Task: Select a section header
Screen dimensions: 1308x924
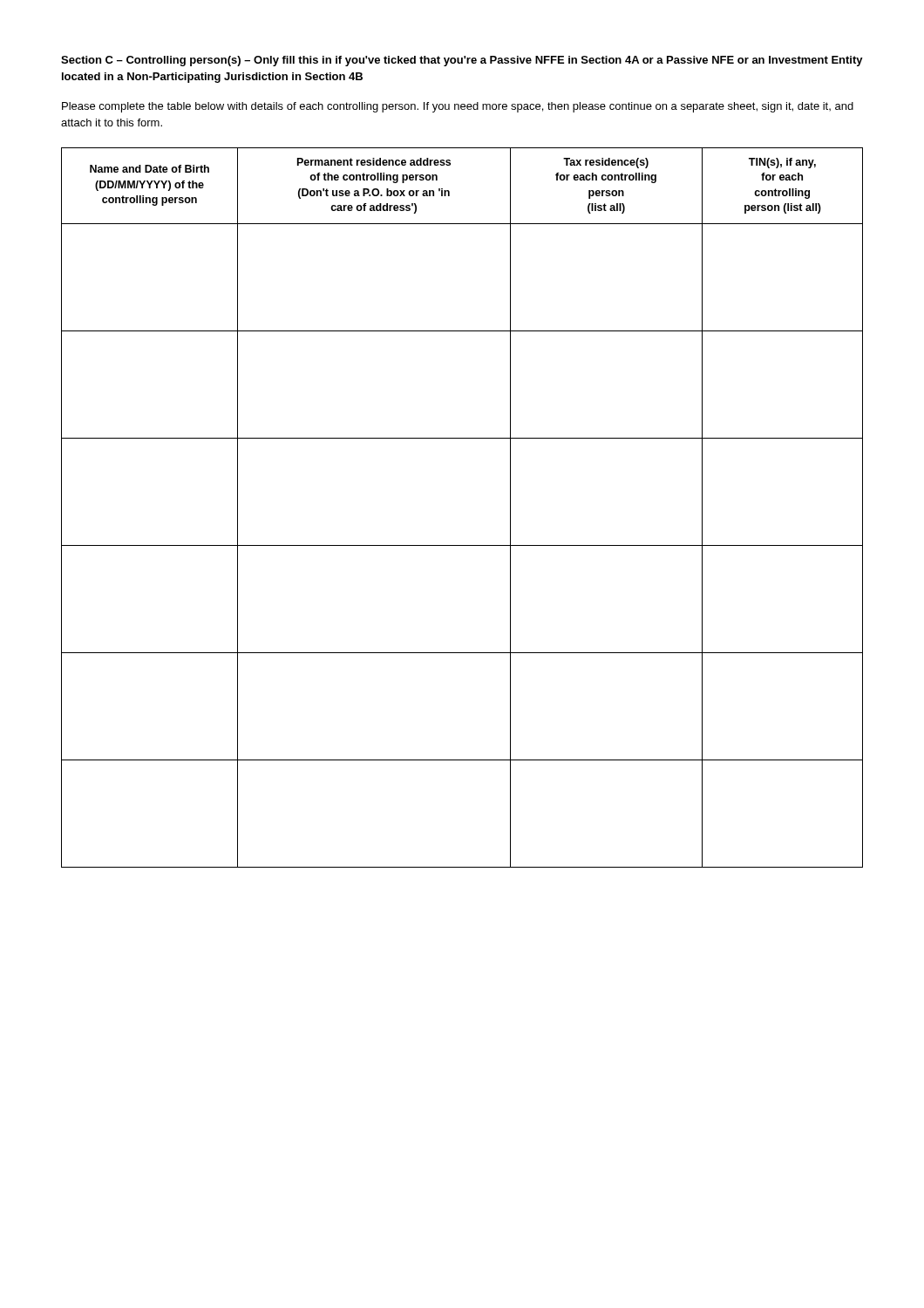Action: pos(462,68)
